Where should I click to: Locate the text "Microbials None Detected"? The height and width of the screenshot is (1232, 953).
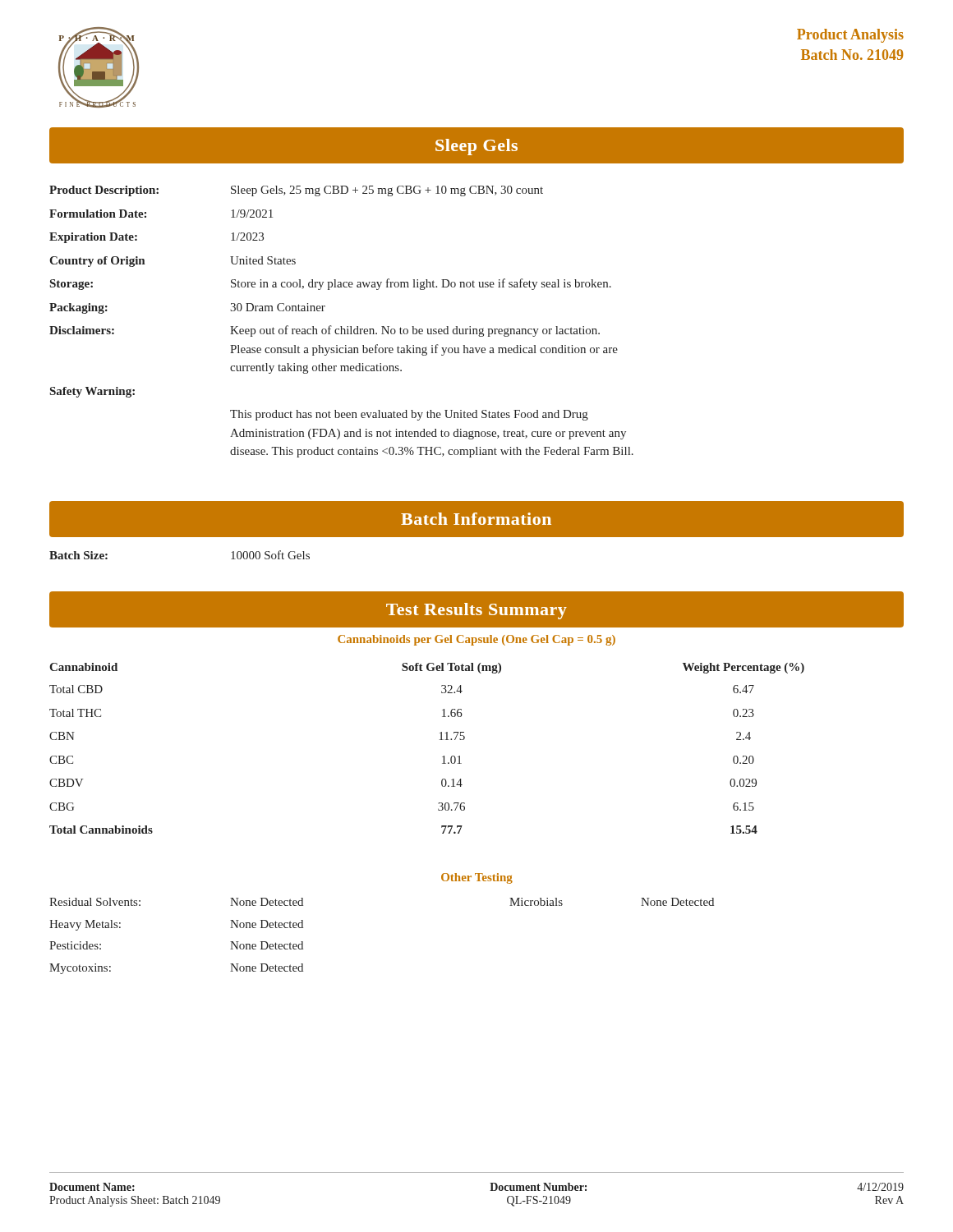[641, 902]
